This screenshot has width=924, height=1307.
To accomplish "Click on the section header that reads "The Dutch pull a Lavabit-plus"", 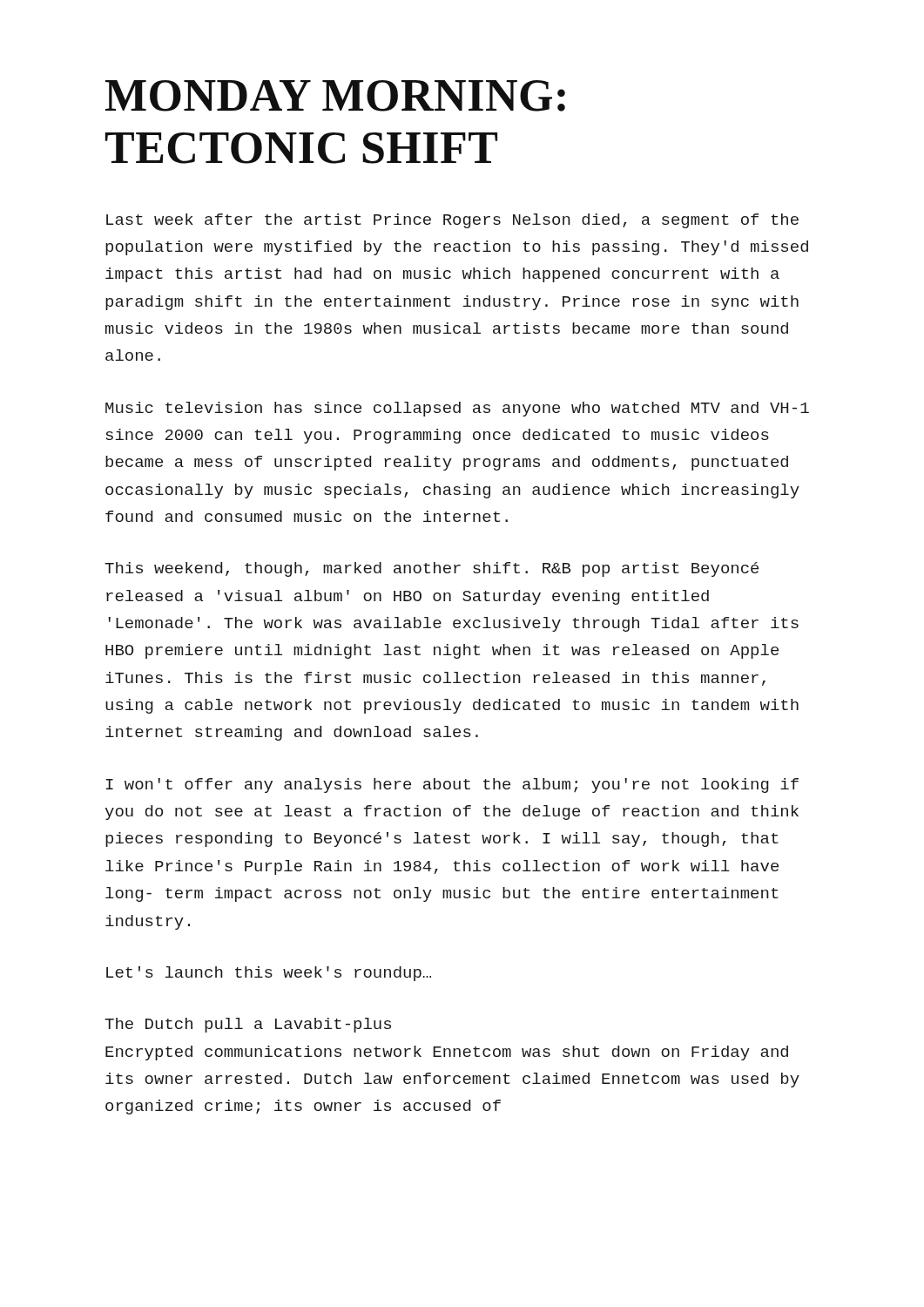I will (248, 1025).
